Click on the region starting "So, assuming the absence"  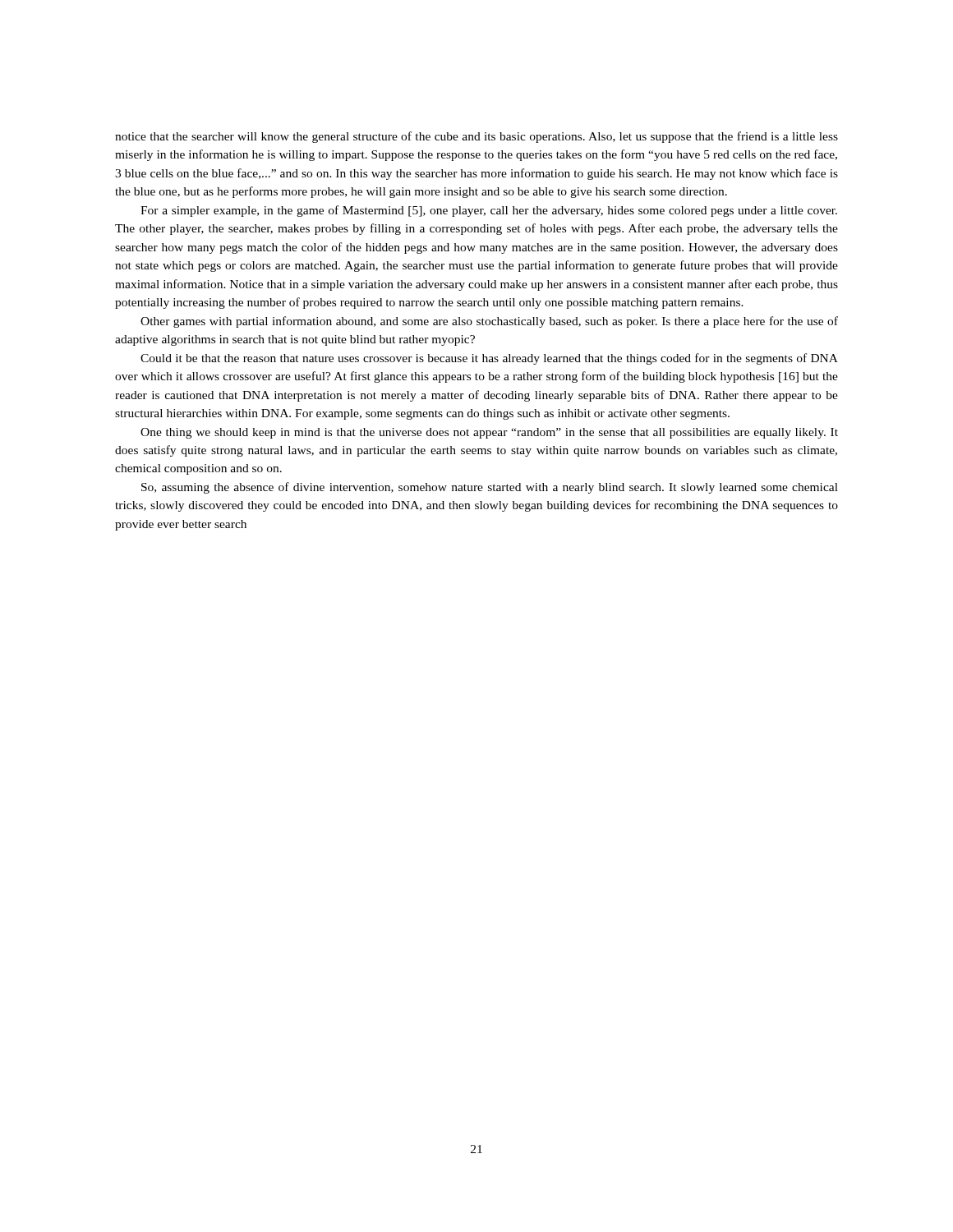(x=476, y=506)
